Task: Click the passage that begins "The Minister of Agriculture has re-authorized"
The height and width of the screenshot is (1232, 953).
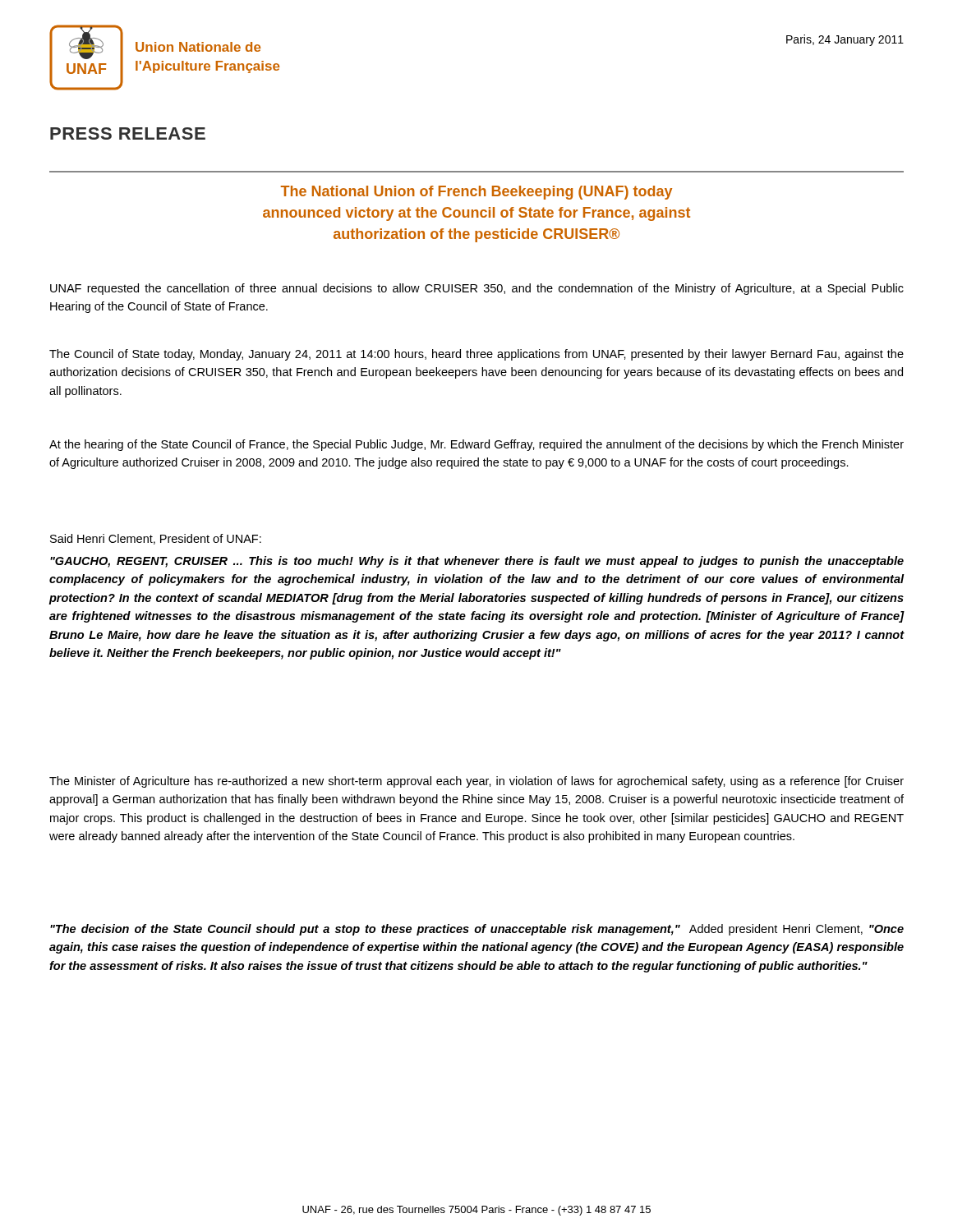Action: (476, 809)
